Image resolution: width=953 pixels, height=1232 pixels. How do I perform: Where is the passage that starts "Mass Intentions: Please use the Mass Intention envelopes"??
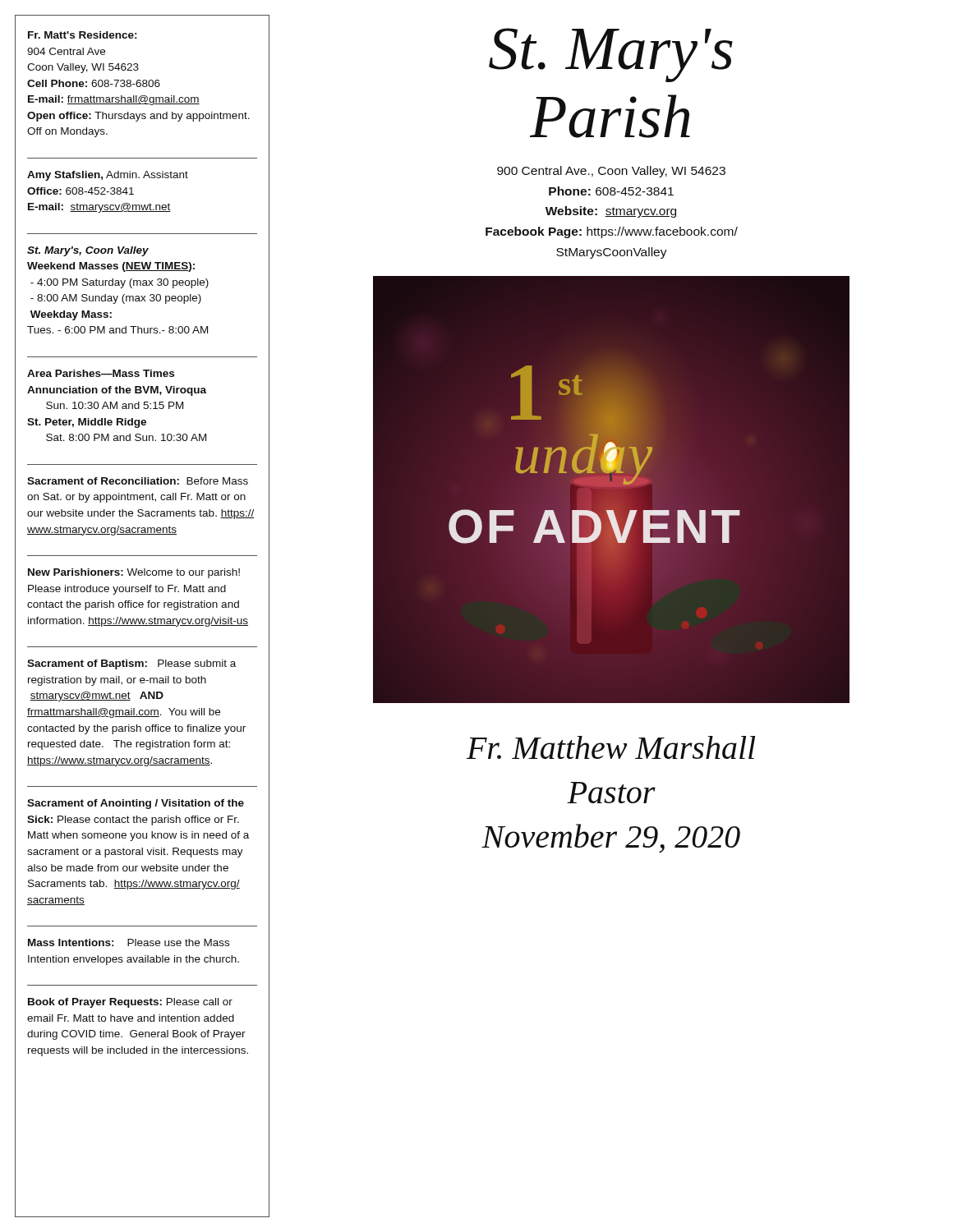(142, 951)
